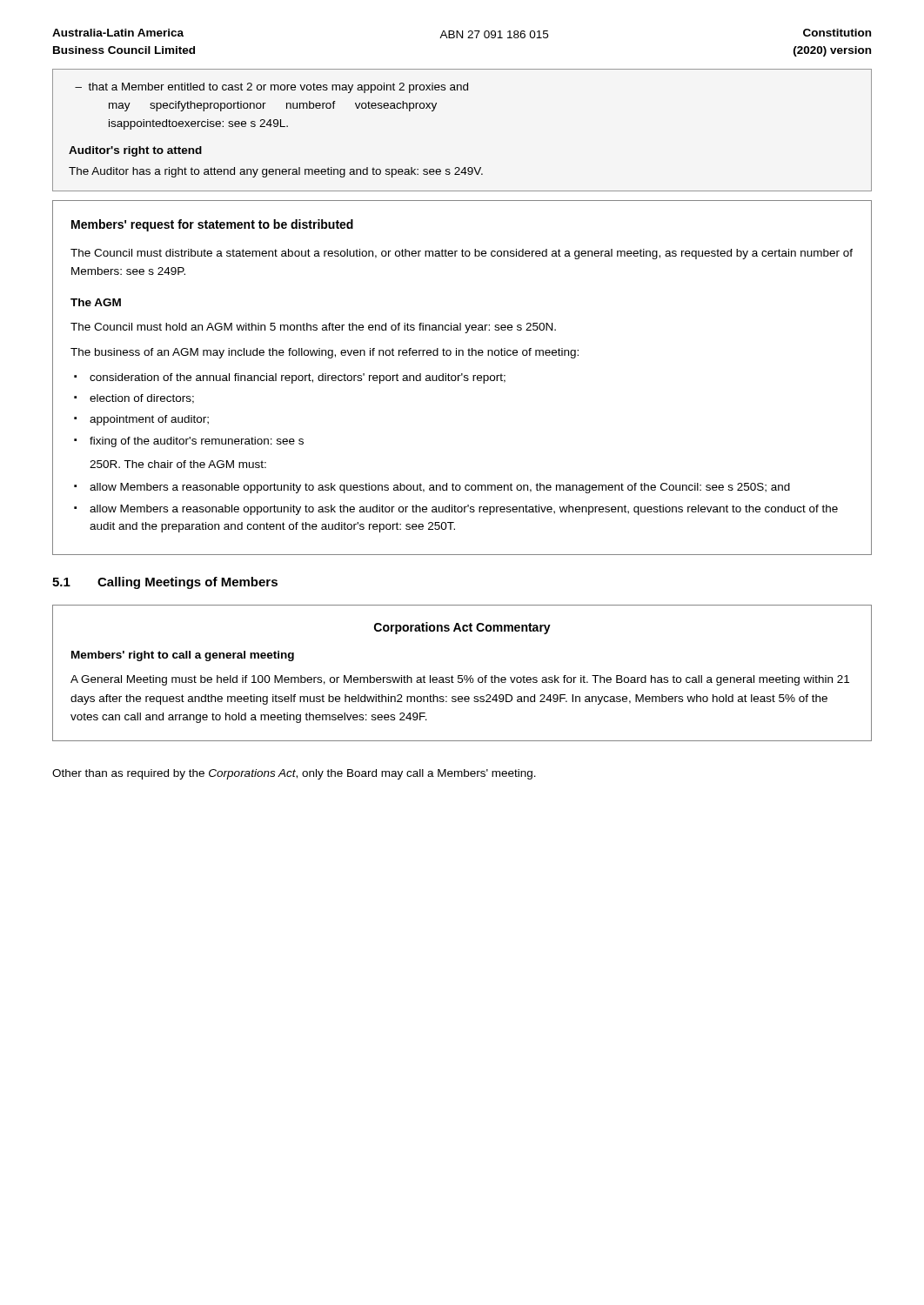Select the list item that says "election of directors;"
924x1305 pixels.
point(142,398)
